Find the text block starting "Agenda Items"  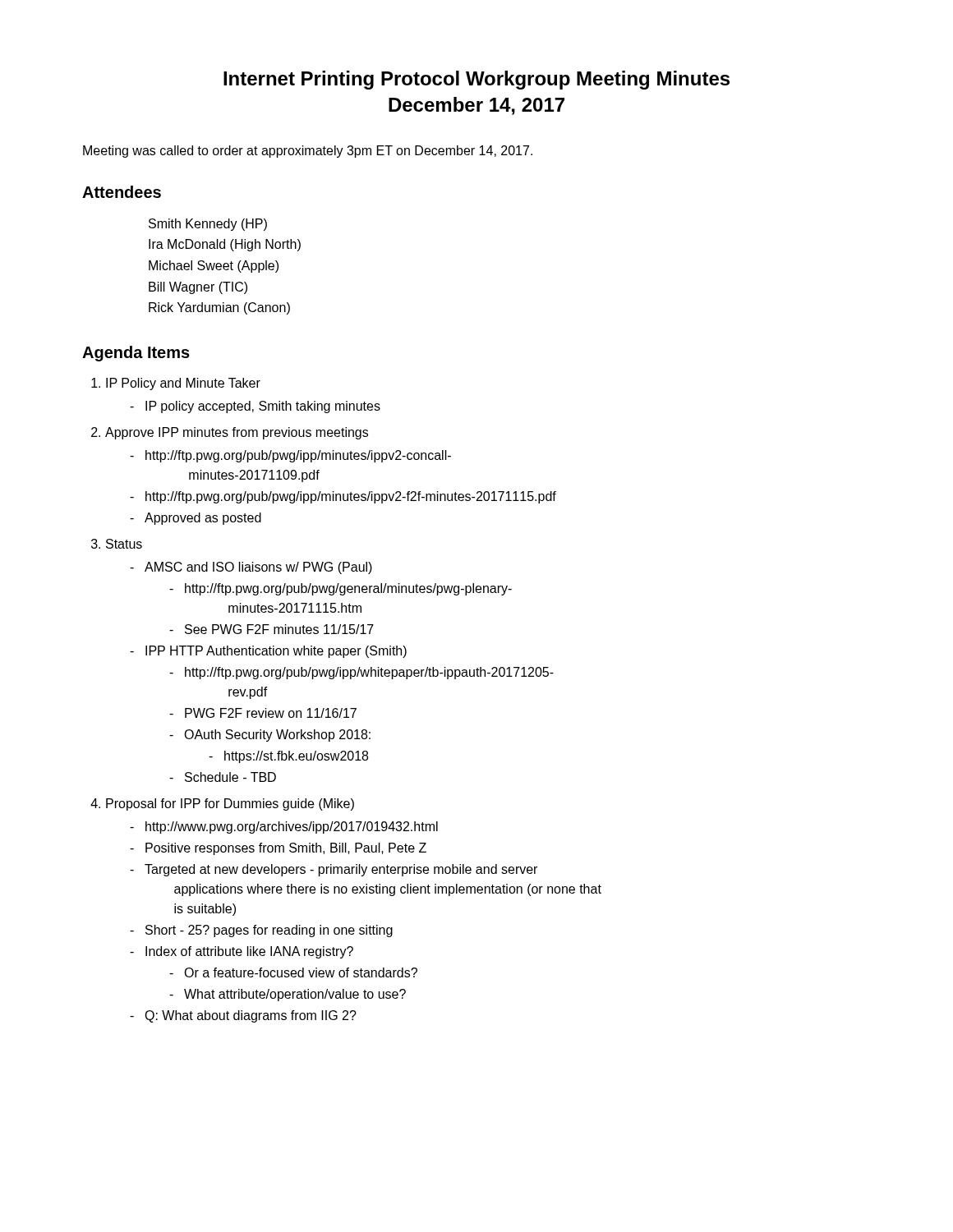tap(136, 352)
